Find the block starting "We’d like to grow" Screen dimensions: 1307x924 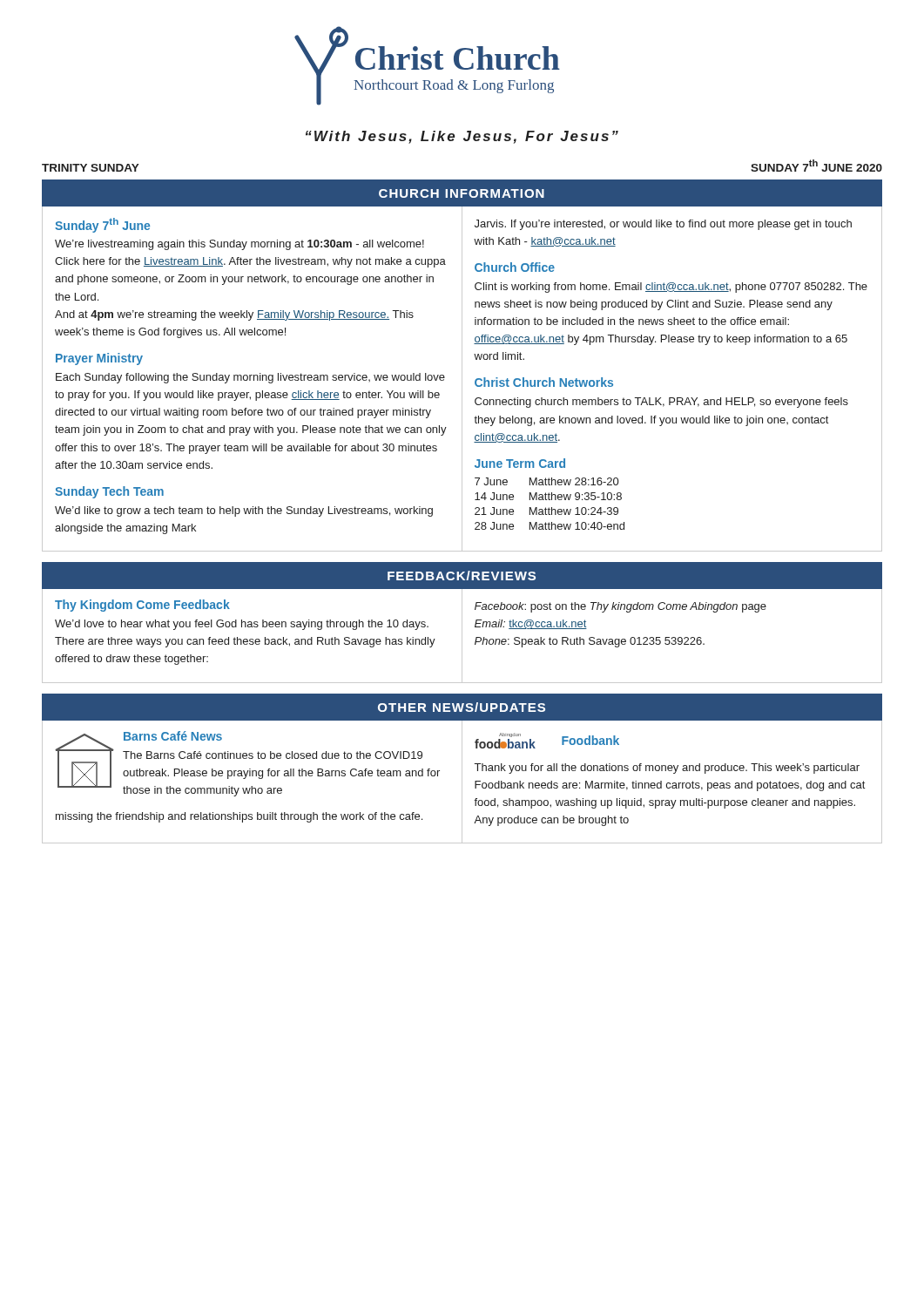pos(244,519)
